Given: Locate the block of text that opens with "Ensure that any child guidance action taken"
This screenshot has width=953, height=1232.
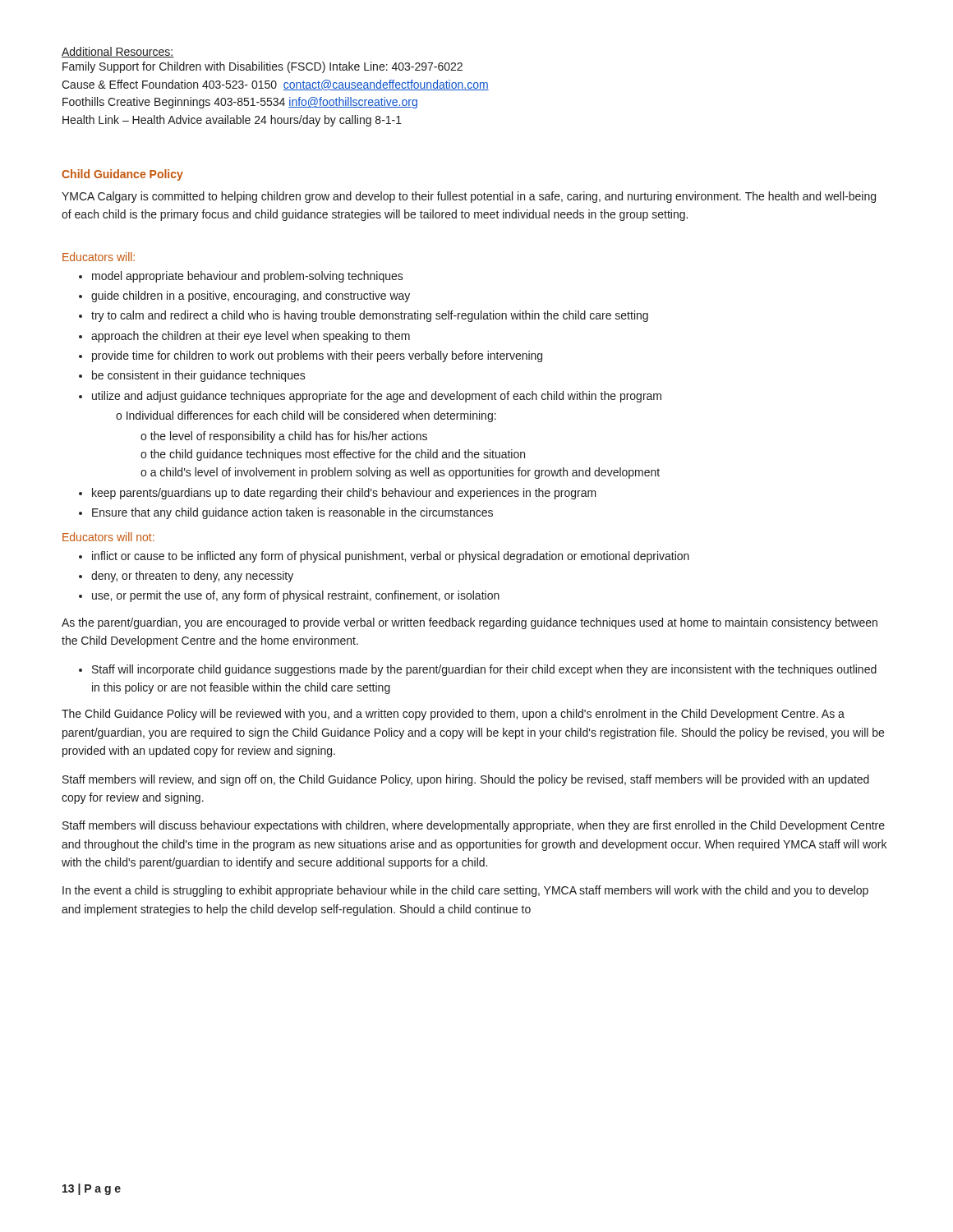Looking at the screenshot, I should click(292, 513).
